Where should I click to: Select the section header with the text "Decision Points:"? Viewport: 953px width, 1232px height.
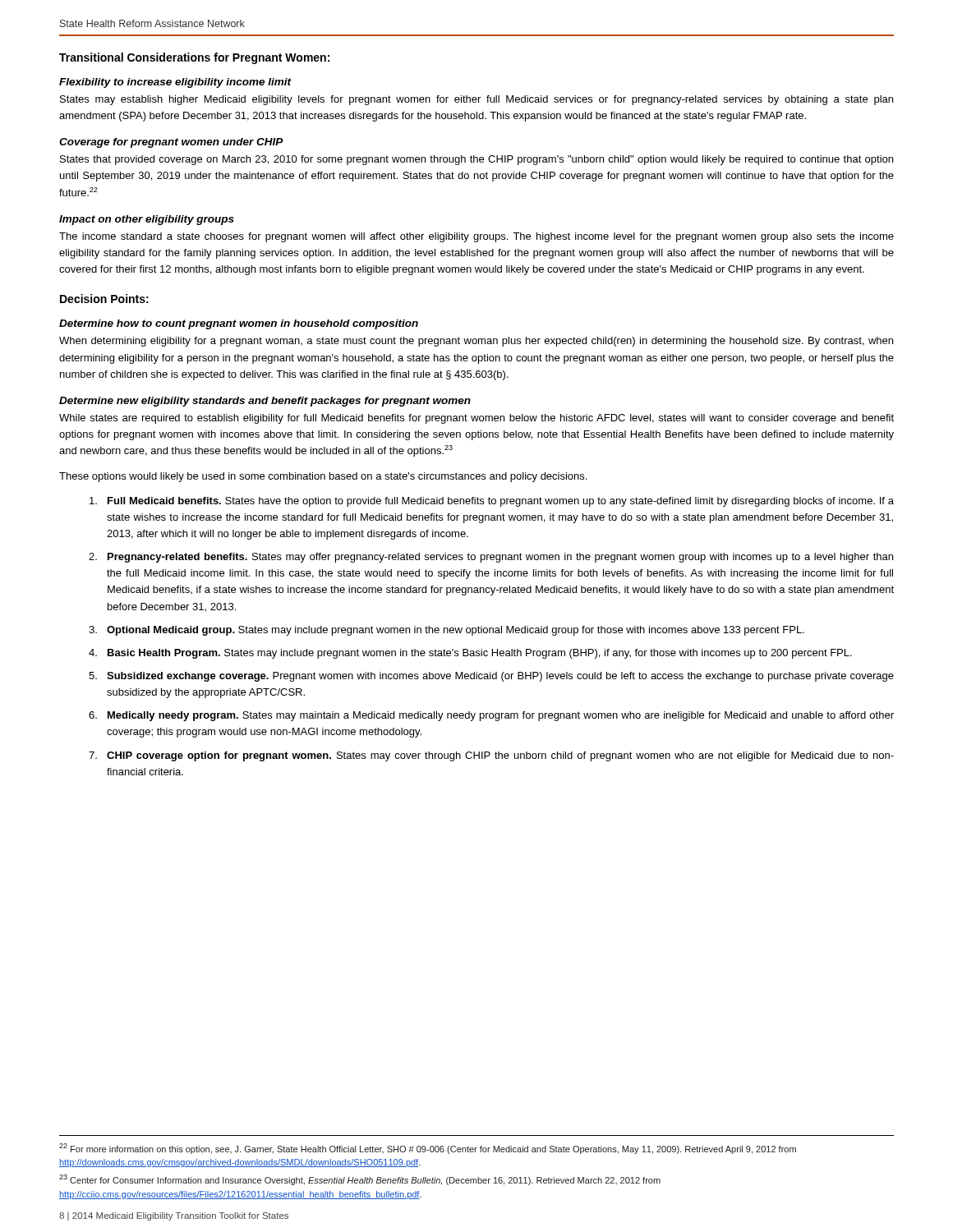click(104, 299)
